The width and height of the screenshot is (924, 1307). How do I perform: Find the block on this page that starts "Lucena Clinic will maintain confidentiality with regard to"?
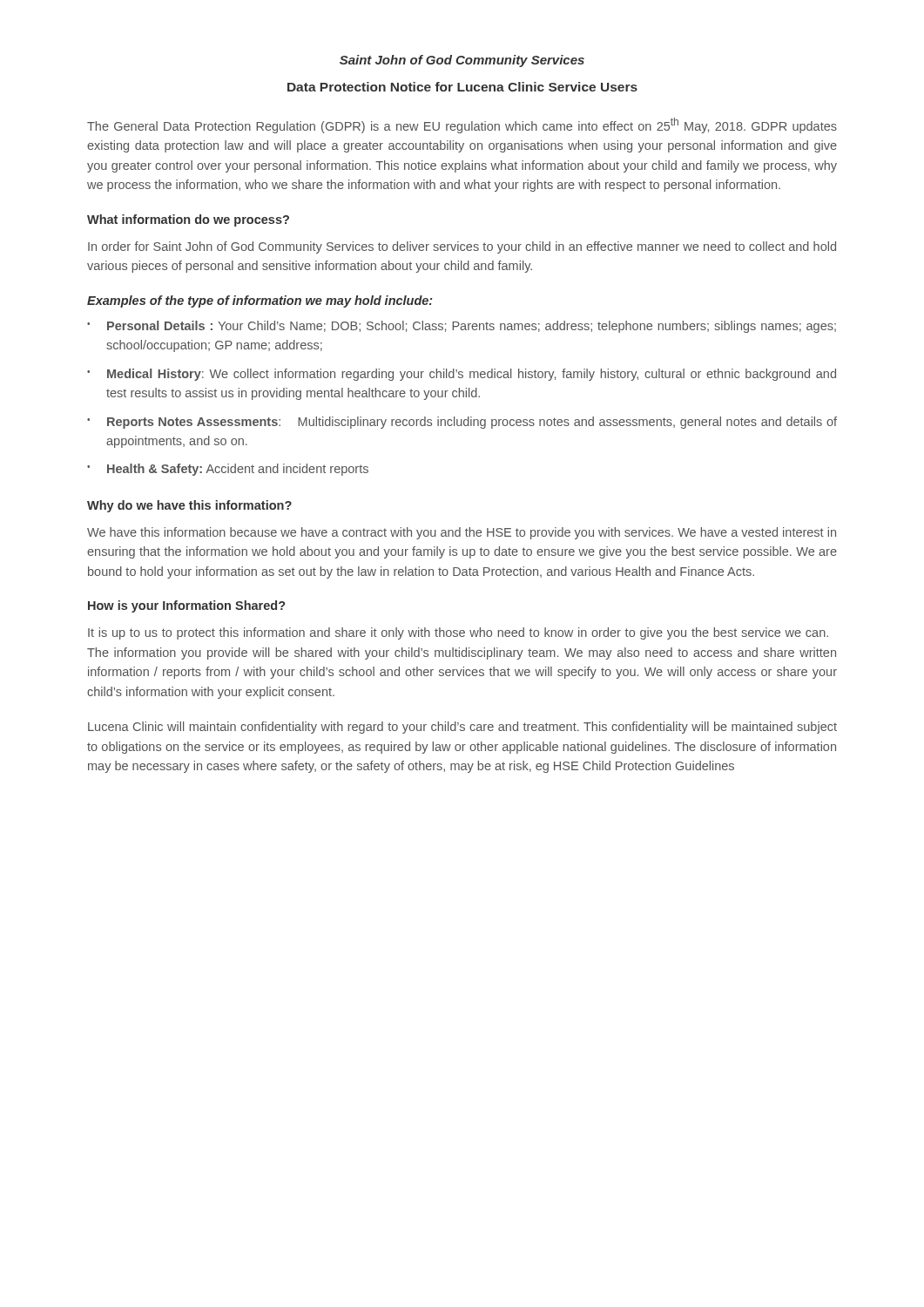[x=462, y=746]
